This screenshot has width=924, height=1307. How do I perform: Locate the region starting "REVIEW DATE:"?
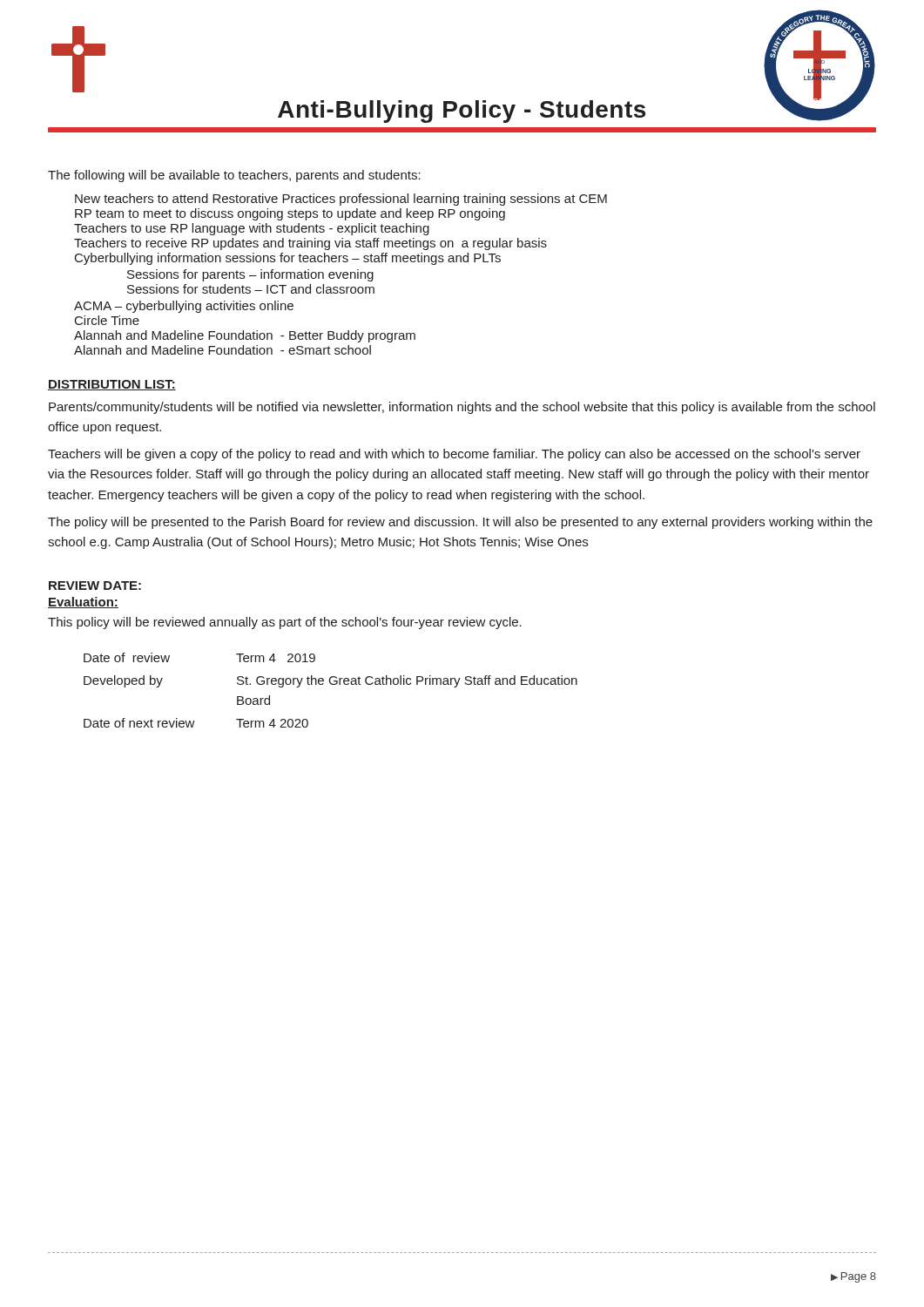[95, 585]
